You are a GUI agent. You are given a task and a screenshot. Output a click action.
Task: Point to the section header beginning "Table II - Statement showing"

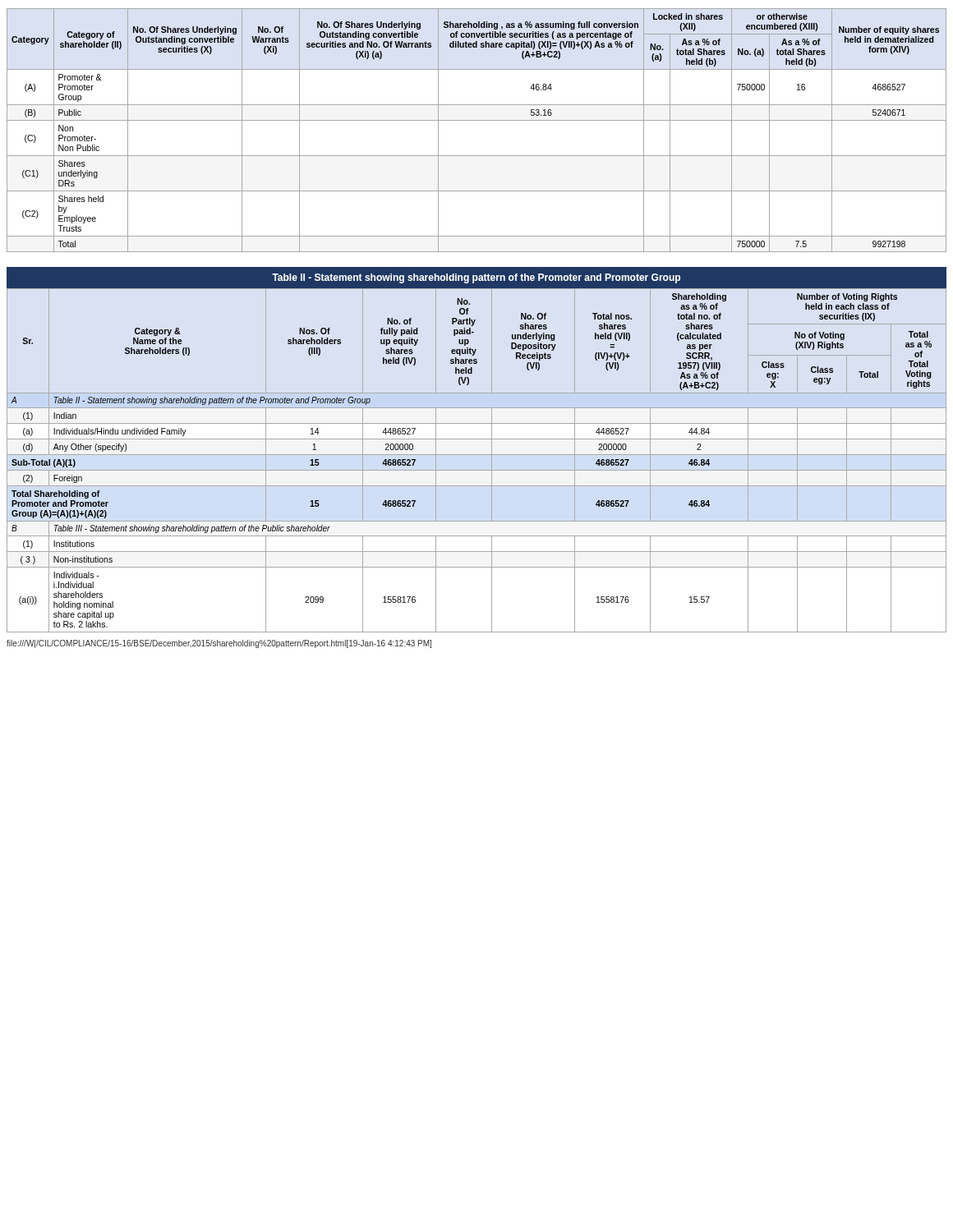476,278
